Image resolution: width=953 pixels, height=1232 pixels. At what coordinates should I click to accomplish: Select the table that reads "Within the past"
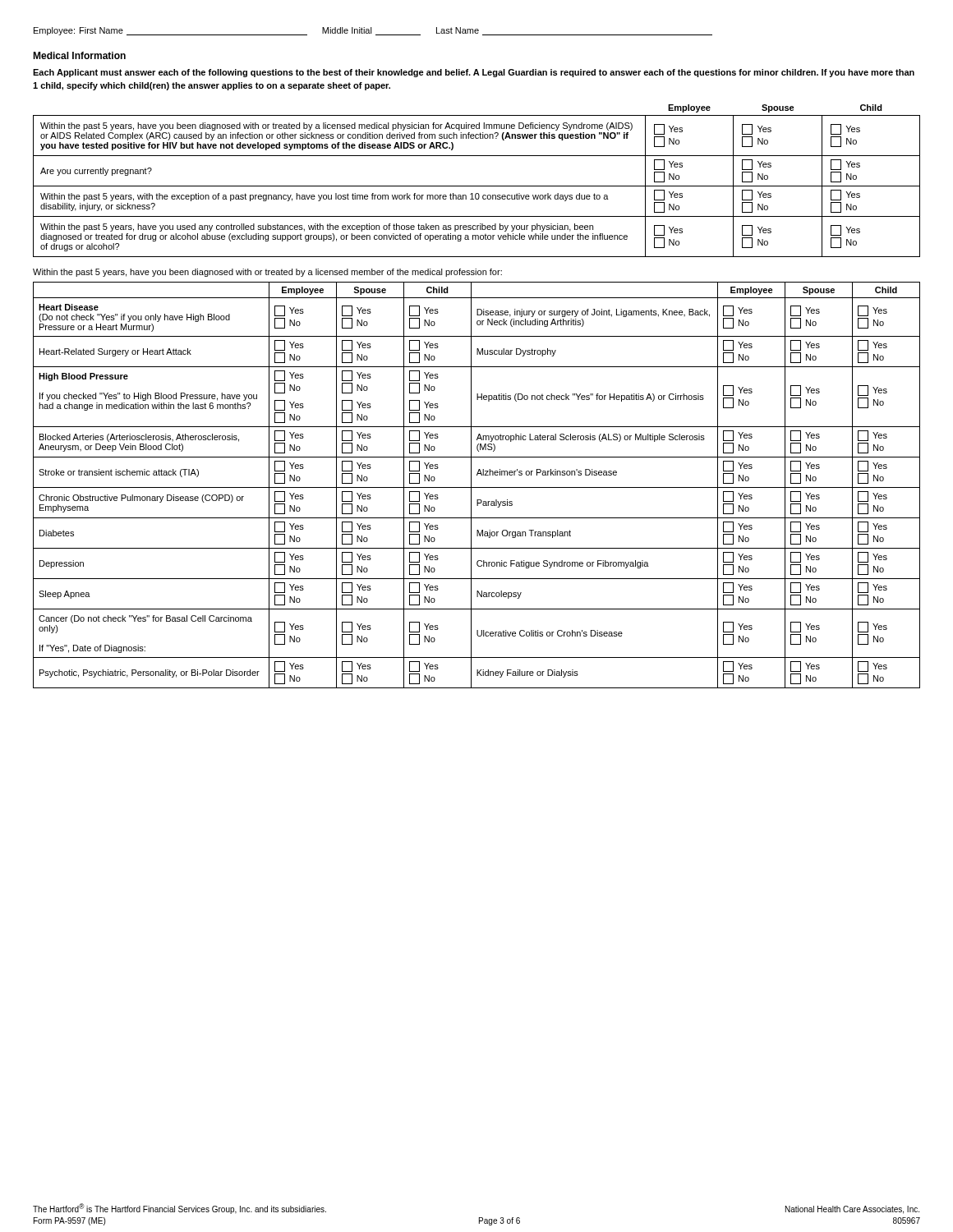pos(476,179)
